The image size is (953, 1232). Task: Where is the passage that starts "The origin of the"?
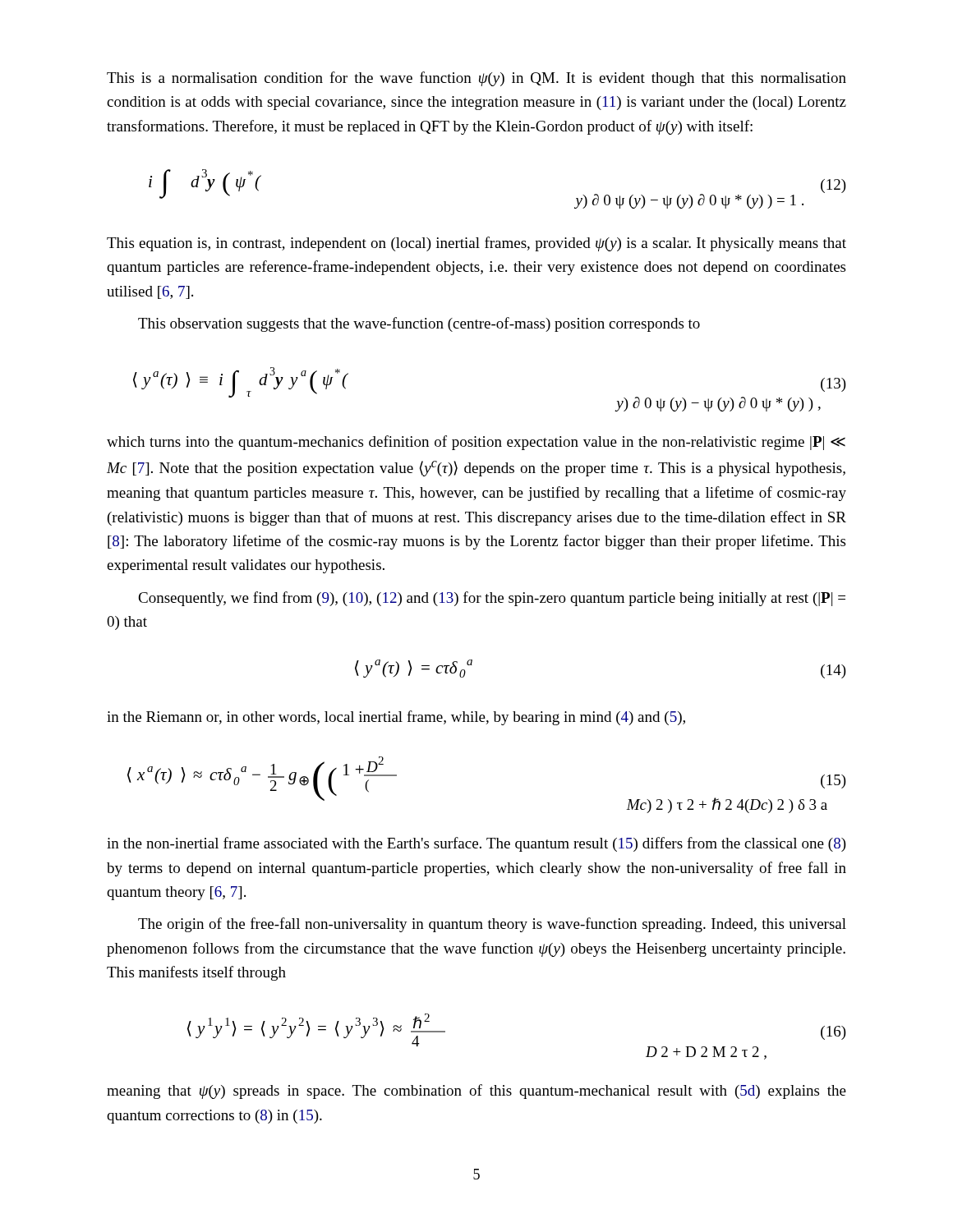tap(476, 948)
